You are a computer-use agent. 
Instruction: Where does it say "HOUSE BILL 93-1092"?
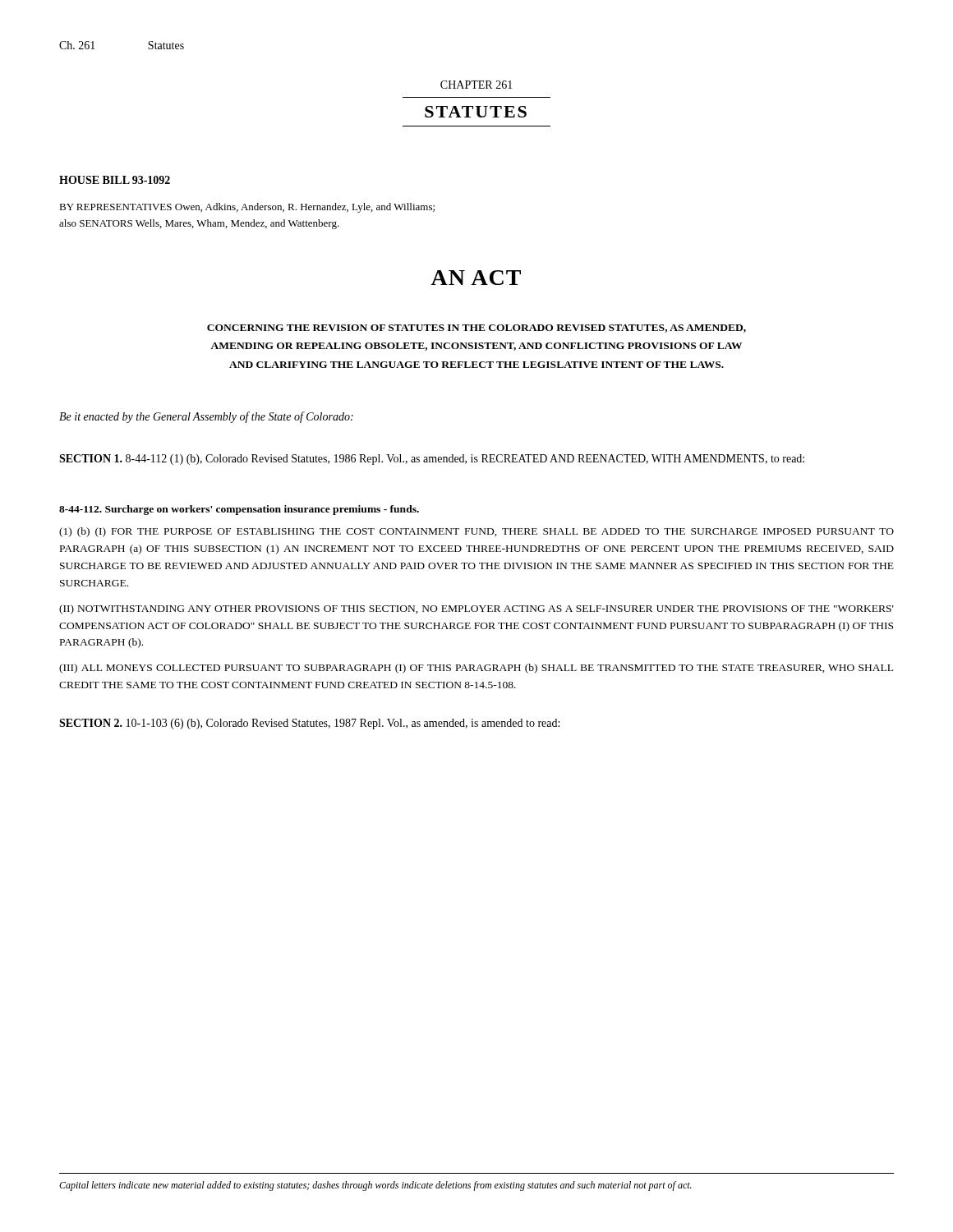[x=115, y=180]
